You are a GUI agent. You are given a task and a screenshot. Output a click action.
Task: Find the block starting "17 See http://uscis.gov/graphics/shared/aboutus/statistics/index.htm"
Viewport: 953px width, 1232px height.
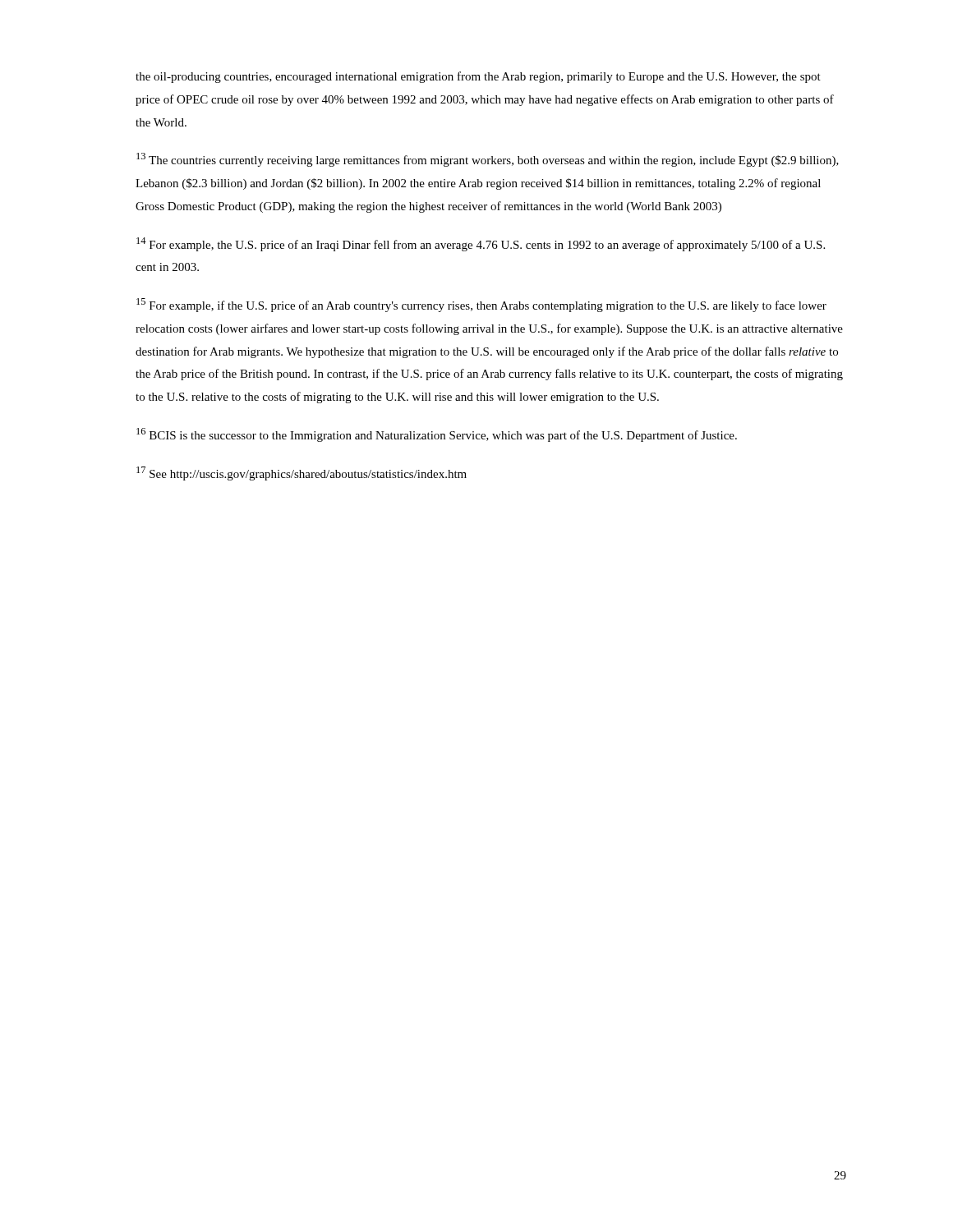click(301, 472)
